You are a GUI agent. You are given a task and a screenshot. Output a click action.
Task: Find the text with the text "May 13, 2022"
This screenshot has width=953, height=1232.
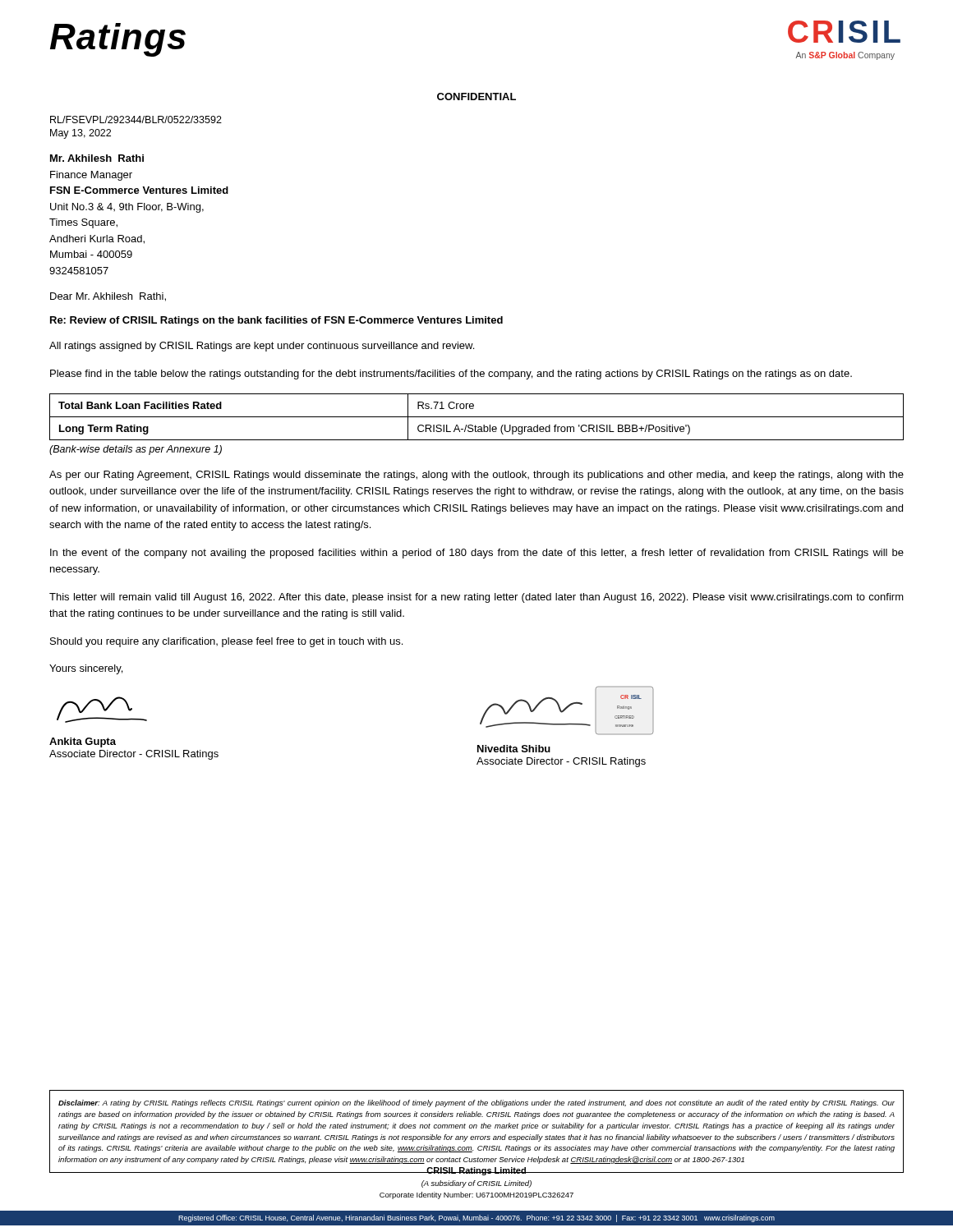point(80,133)
